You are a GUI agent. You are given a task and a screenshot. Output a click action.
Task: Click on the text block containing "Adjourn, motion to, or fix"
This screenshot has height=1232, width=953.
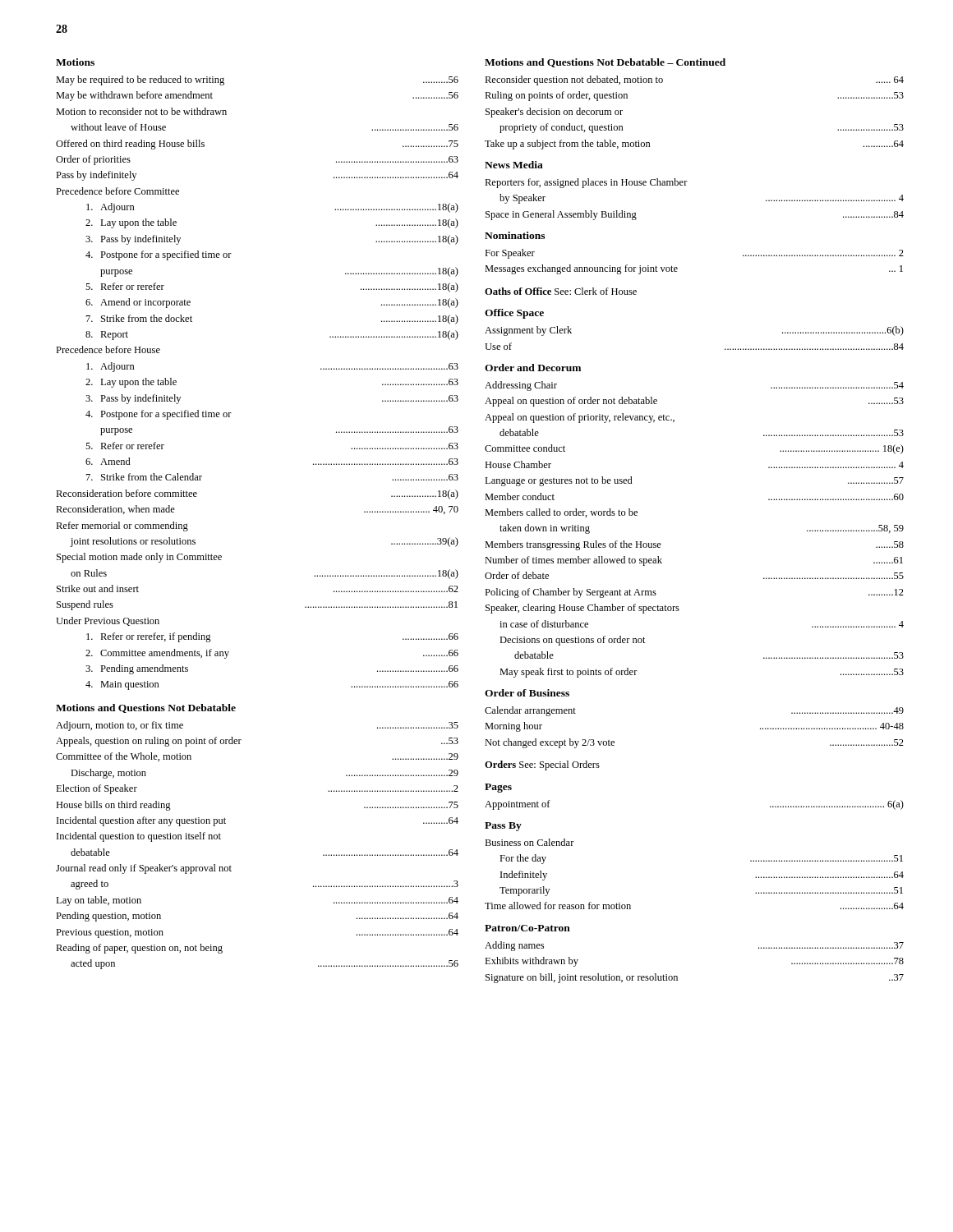pyautogui.click(x=119, y=726)
